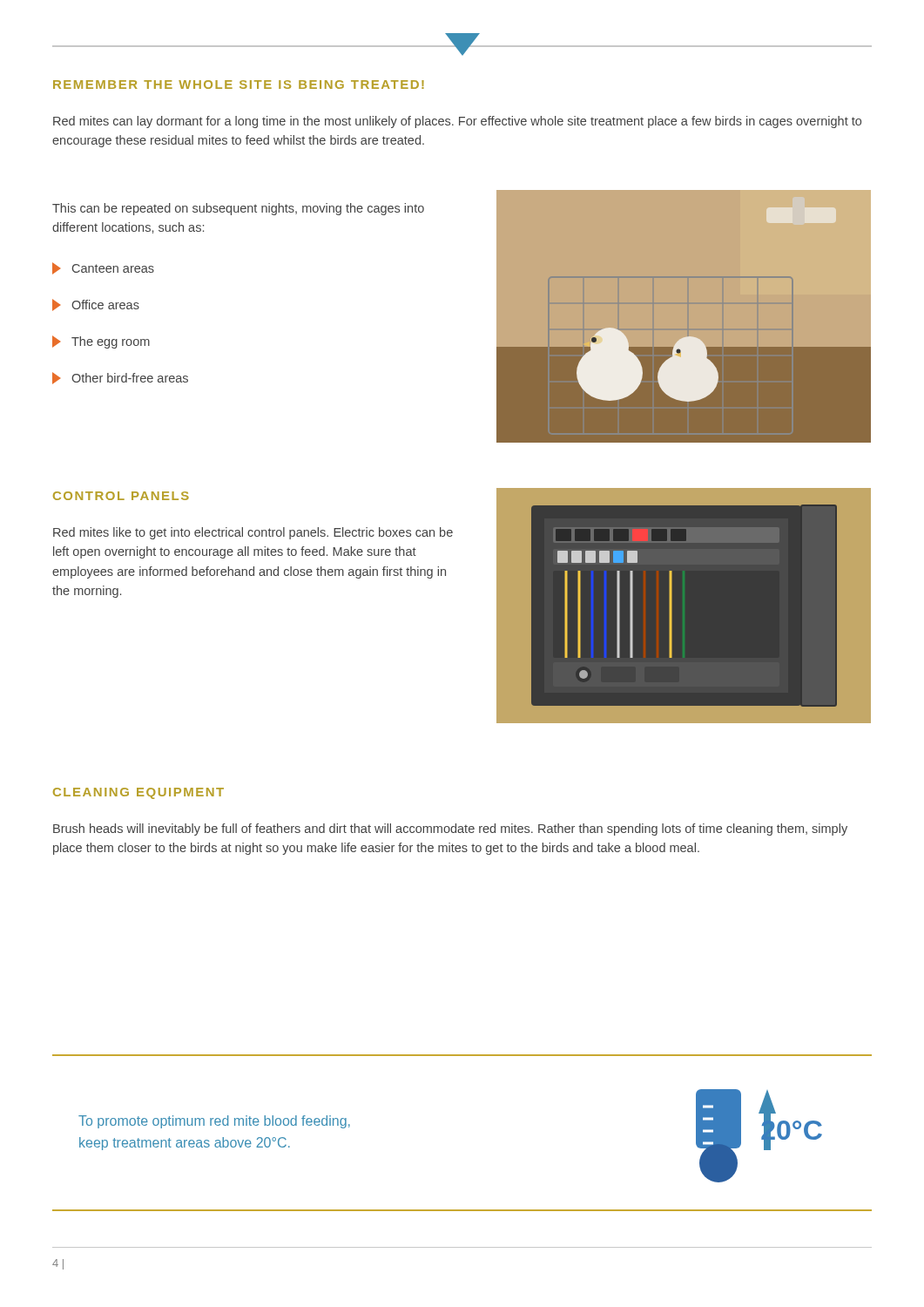Navigate to the passage starting "REMEMBER THE WHOLE SITE"

click(x=239, y=85)
